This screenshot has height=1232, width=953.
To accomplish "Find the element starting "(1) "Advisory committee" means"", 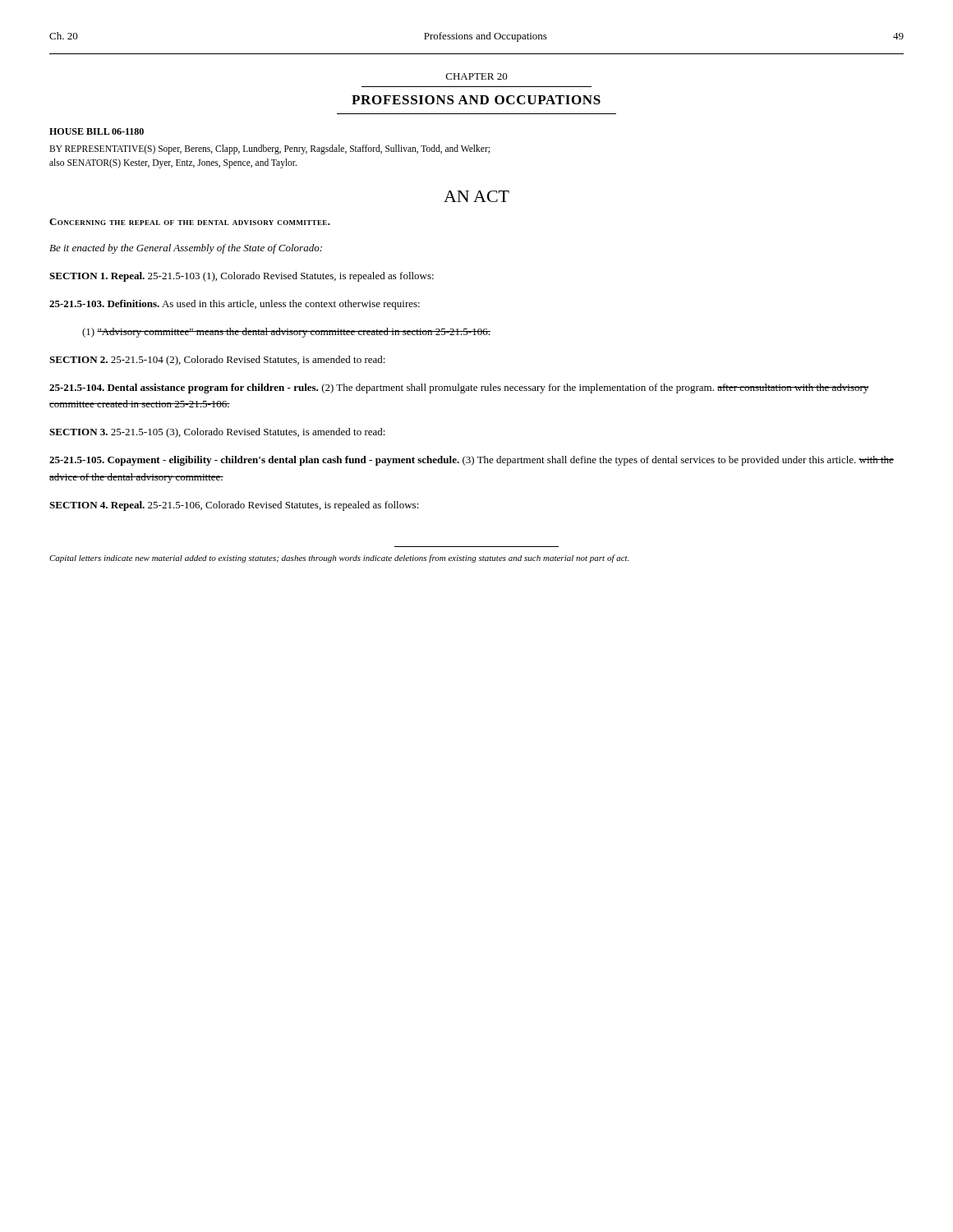I will click(x=286, y=331).
